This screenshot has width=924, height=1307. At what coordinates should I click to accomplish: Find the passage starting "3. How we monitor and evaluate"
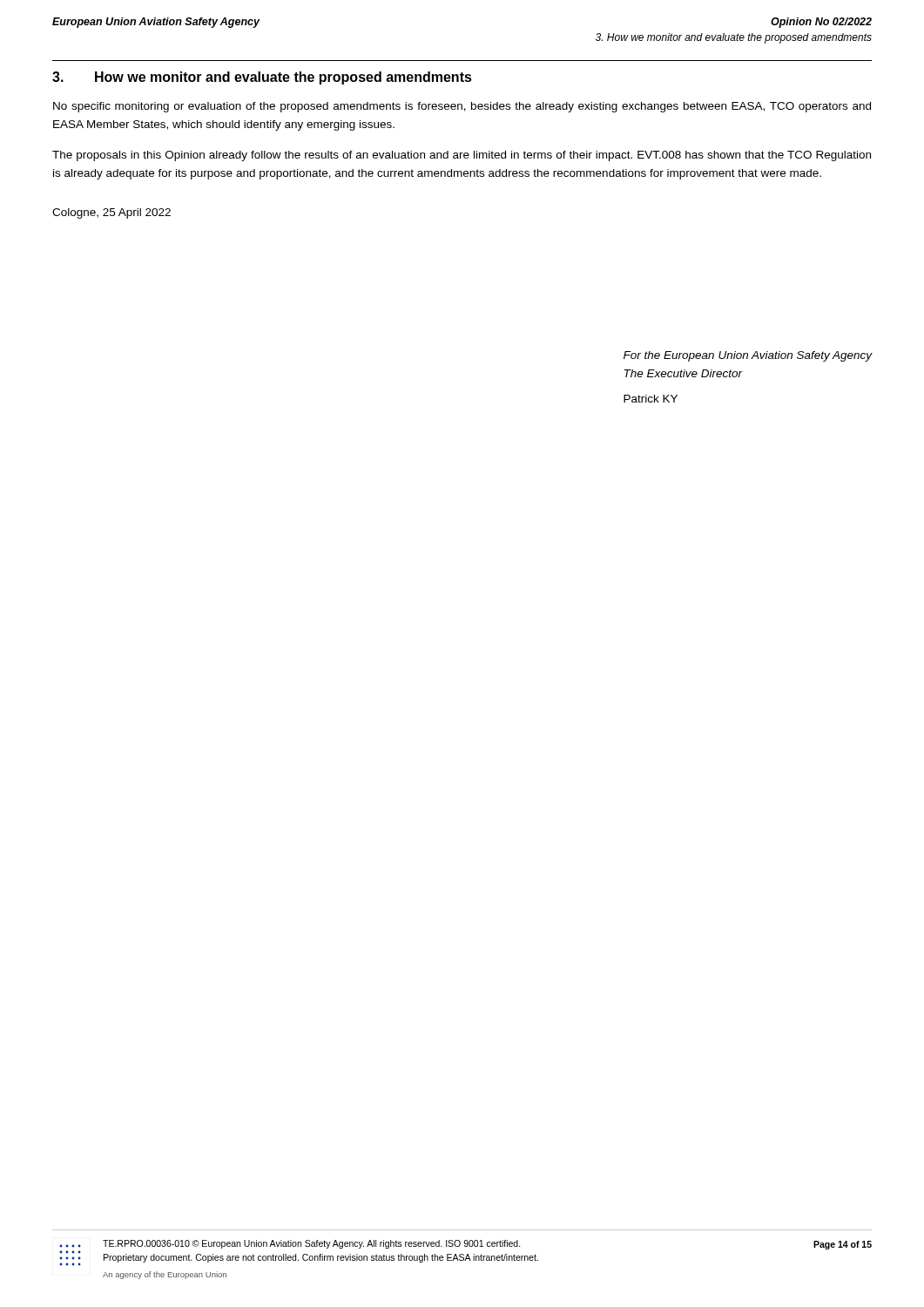tap(262, 78)
